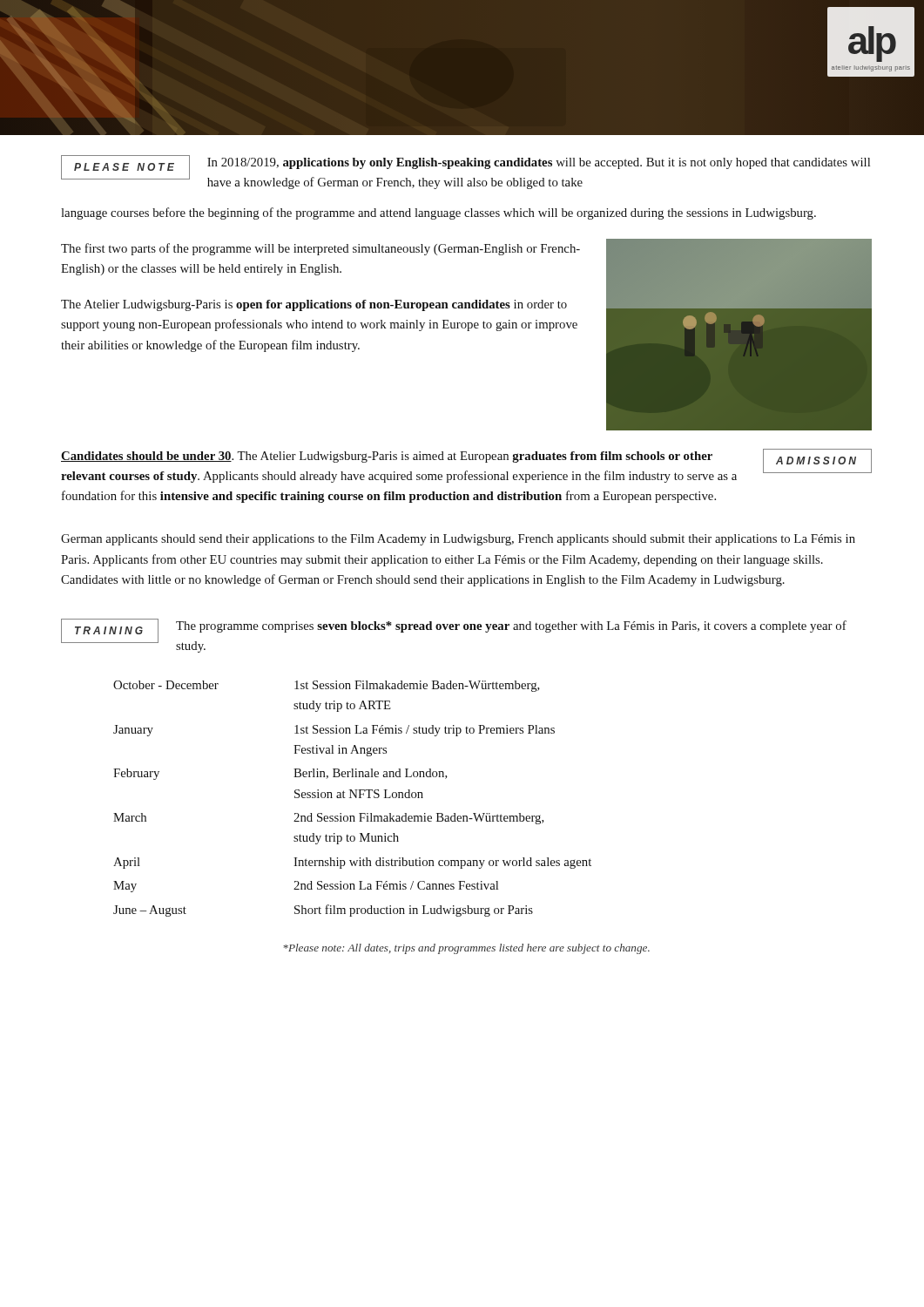The height and width of the screenshot is (1307, 924).
Task: Find the footnote that says "Please note: All"
Action: click(x=466, y=948)
